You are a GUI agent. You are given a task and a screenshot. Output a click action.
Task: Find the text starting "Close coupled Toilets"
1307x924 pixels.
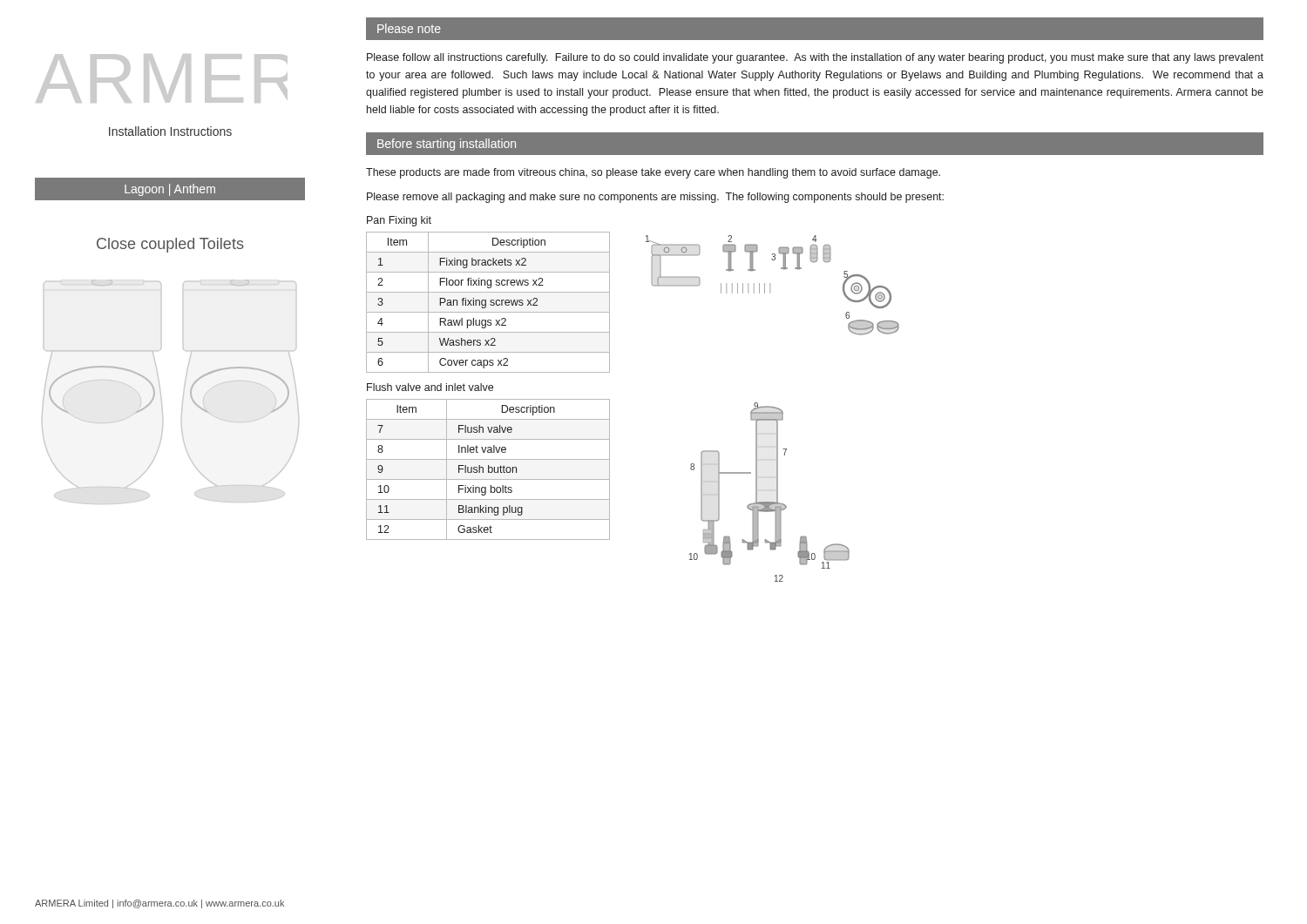tap(170, 244)
